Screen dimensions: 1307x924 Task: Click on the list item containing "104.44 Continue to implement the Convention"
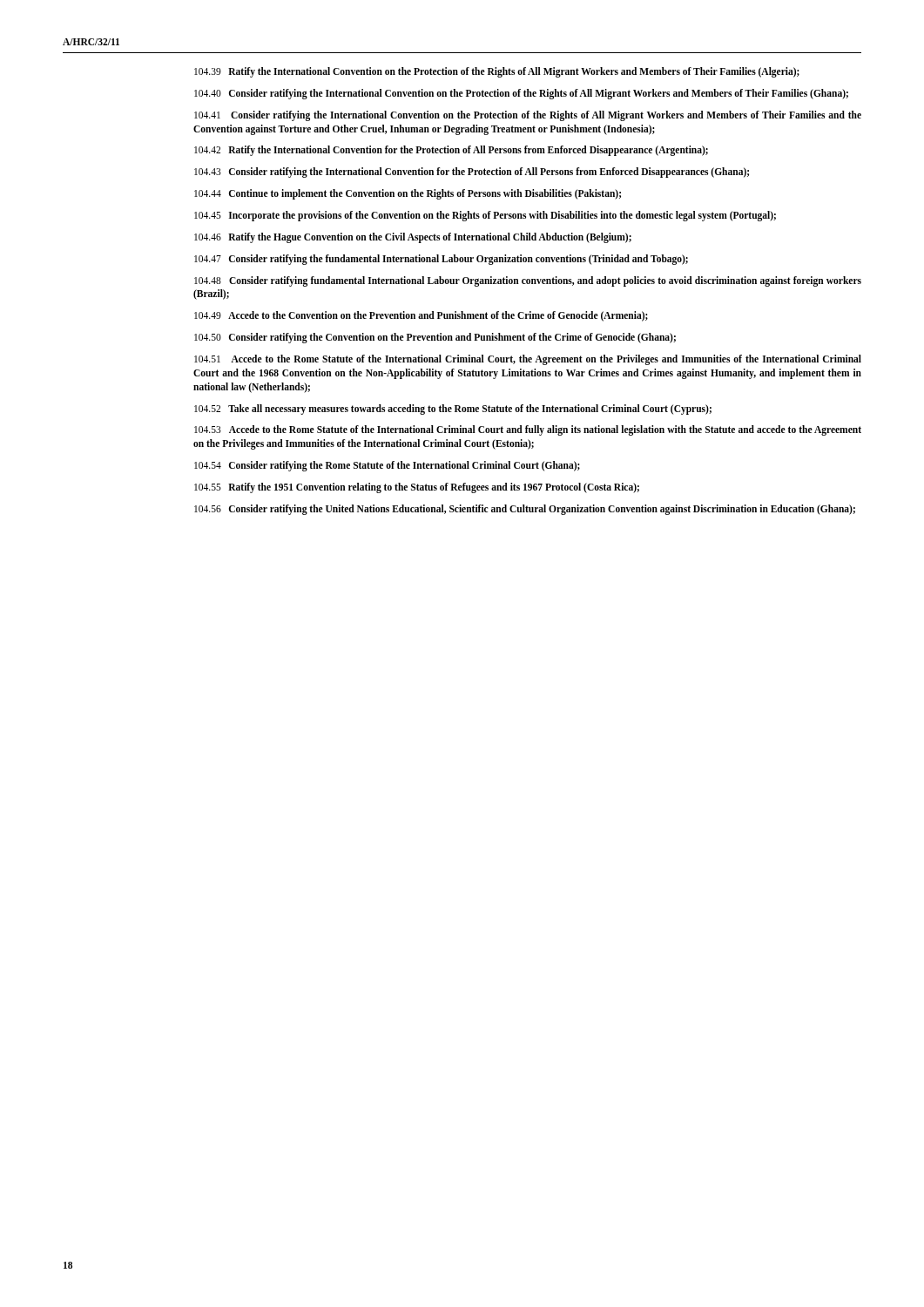point(408,194)
